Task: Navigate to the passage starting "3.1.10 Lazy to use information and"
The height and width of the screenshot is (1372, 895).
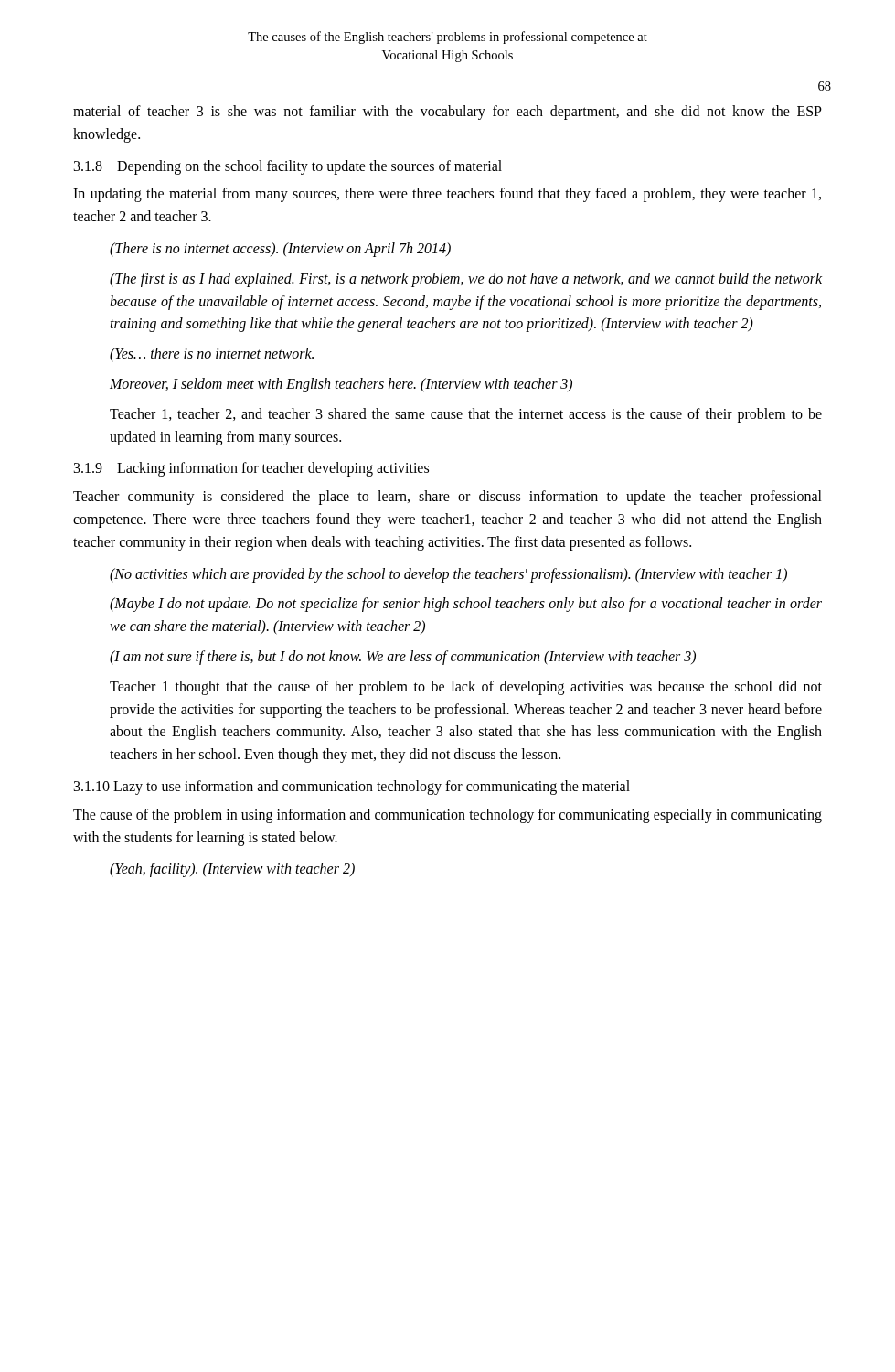Action: pos(352,786)
